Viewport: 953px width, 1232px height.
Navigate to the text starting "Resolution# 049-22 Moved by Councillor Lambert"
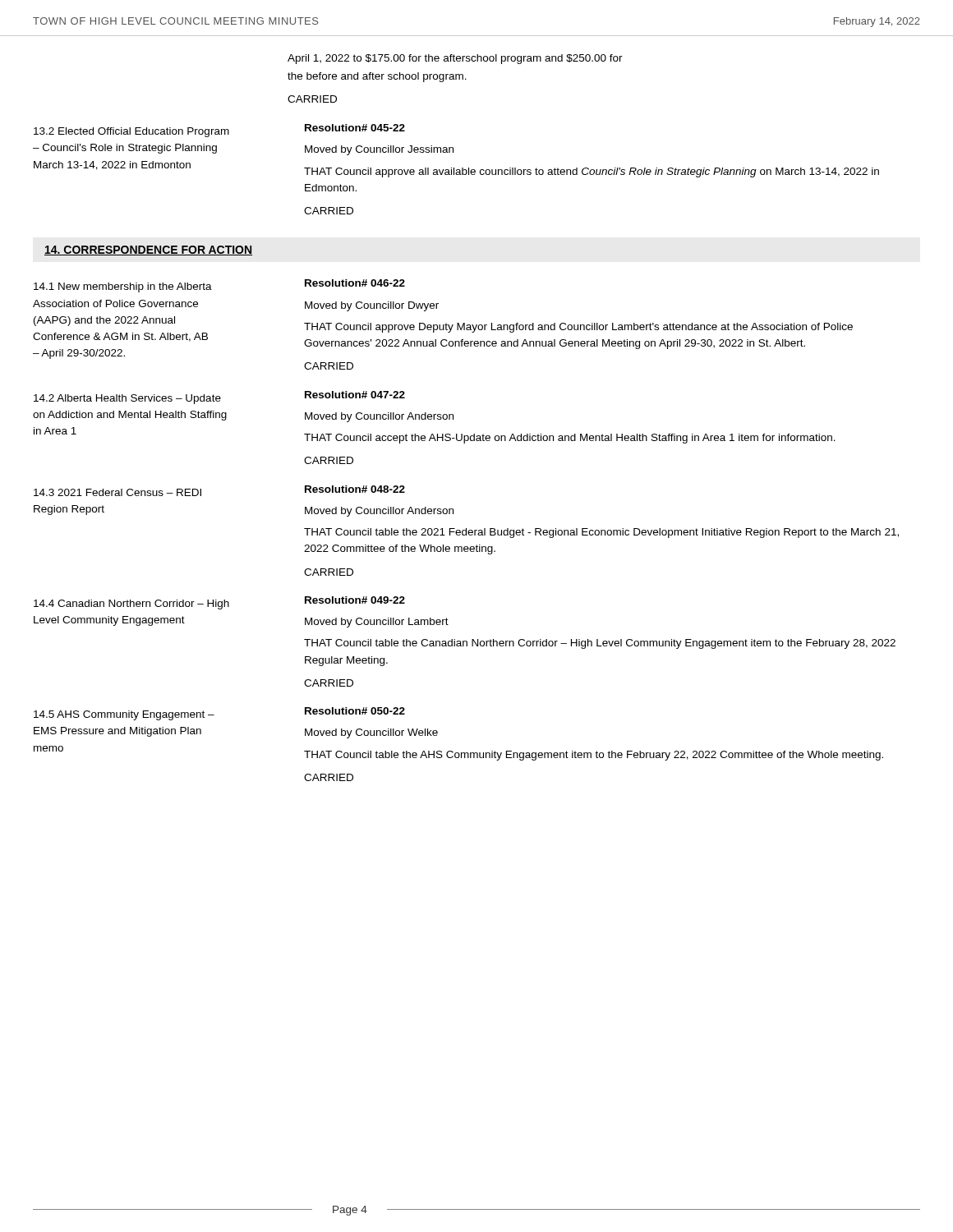pyautogui.click(x=612, y=642)
